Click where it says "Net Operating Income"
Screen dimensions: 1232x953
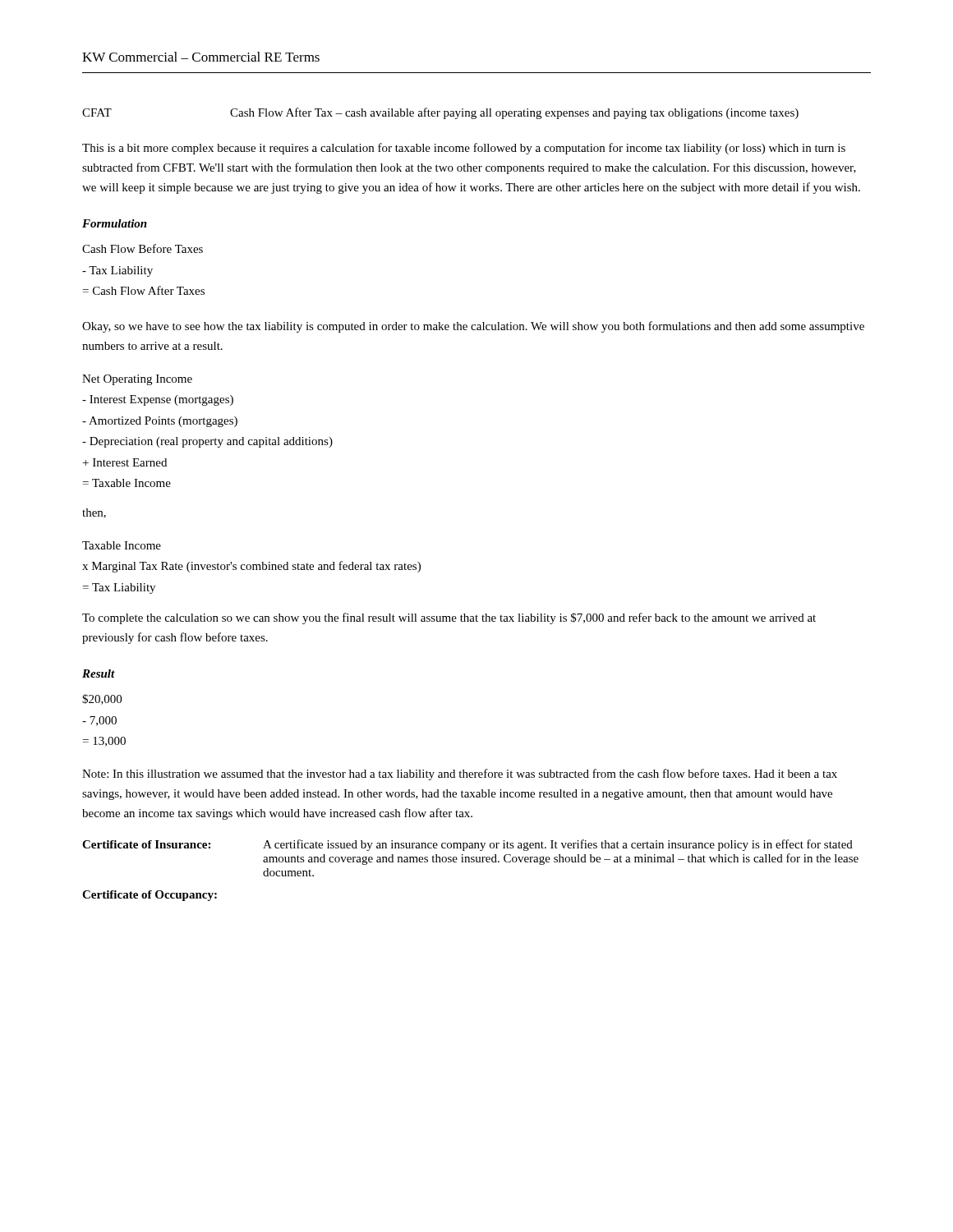click(x=137, y=378)
